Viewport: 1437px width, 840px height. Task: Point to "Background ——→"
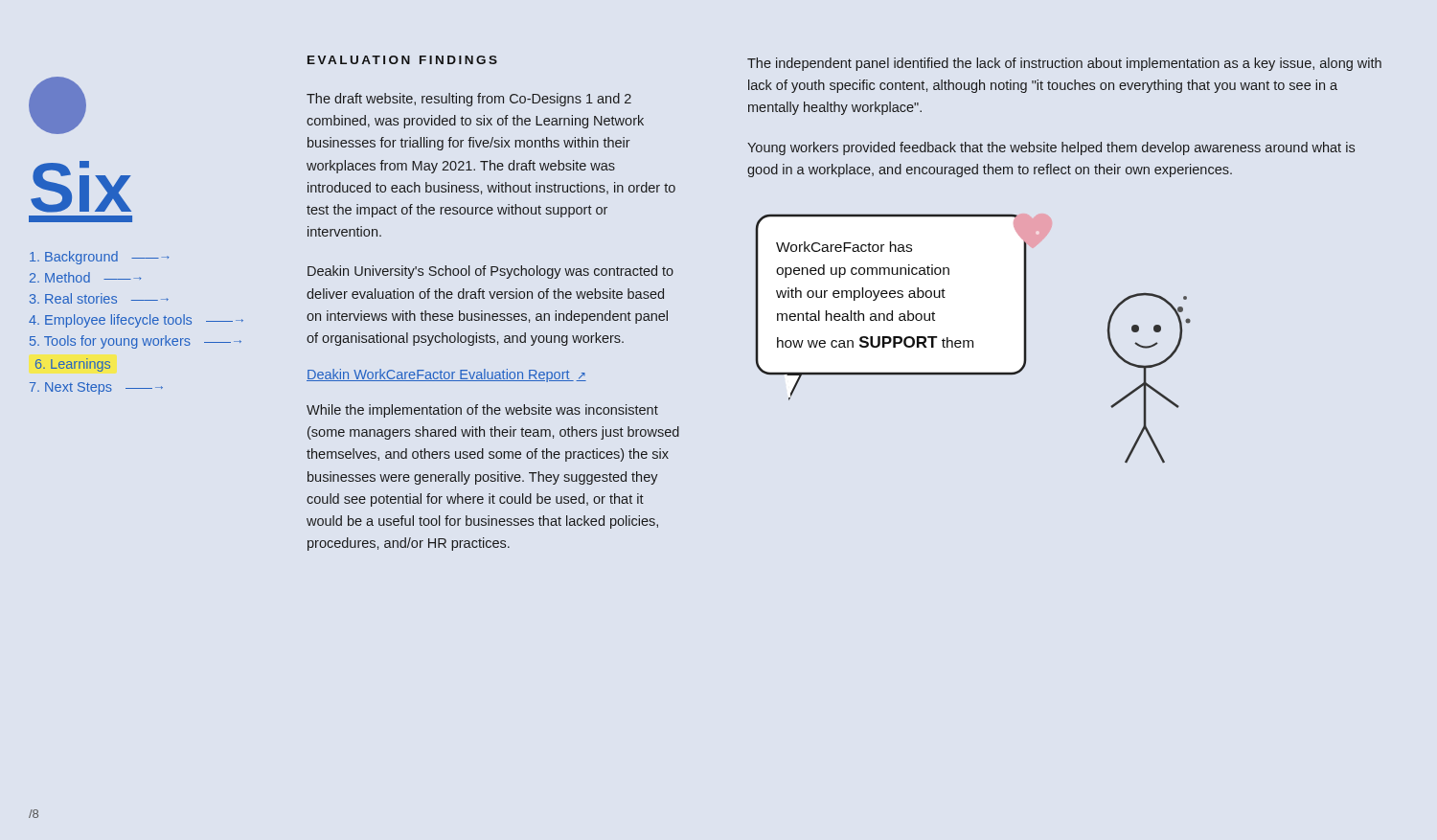(x=100, y=257)
